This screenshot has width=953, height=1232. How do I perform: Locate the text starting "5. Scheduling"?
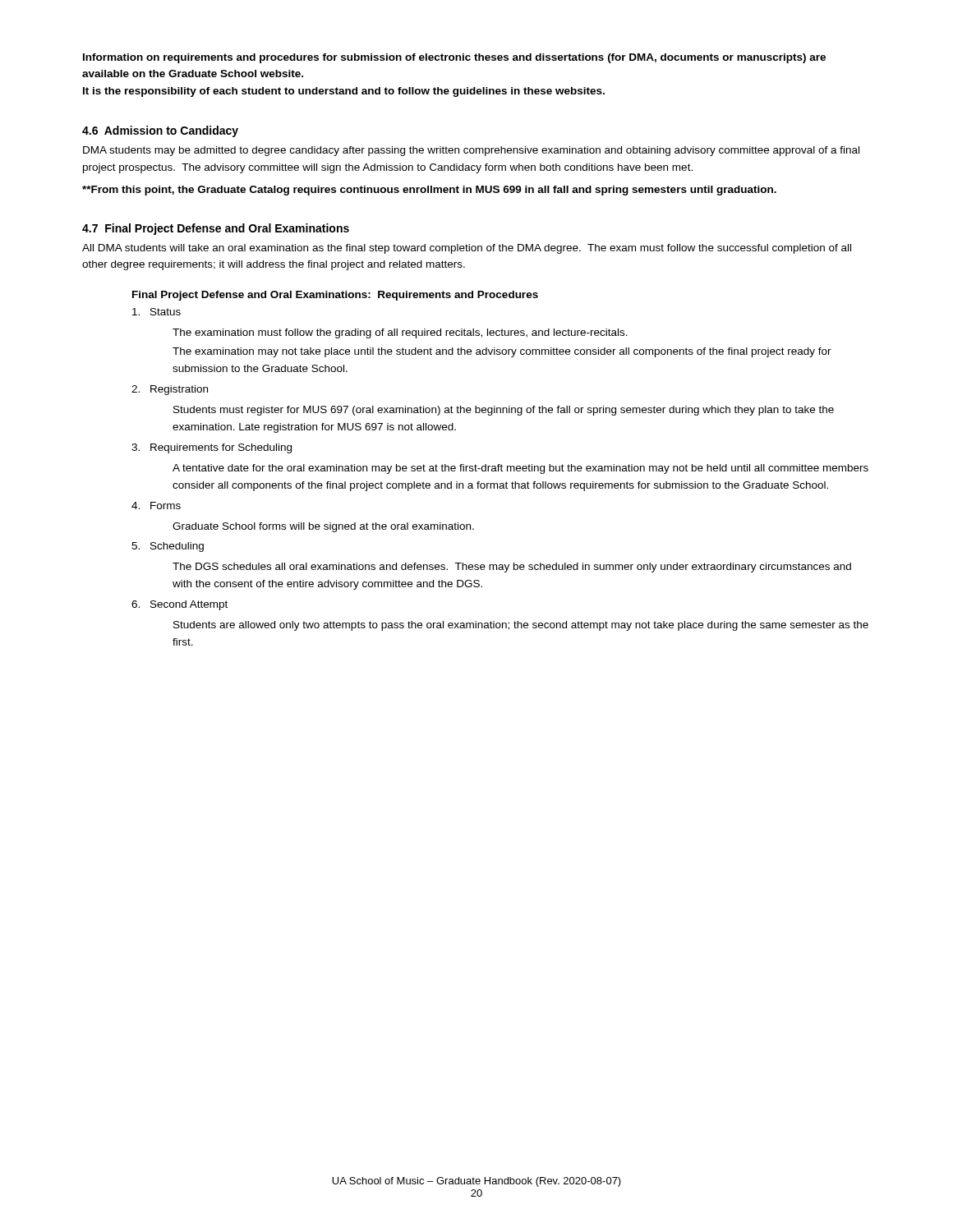[168, 547]
